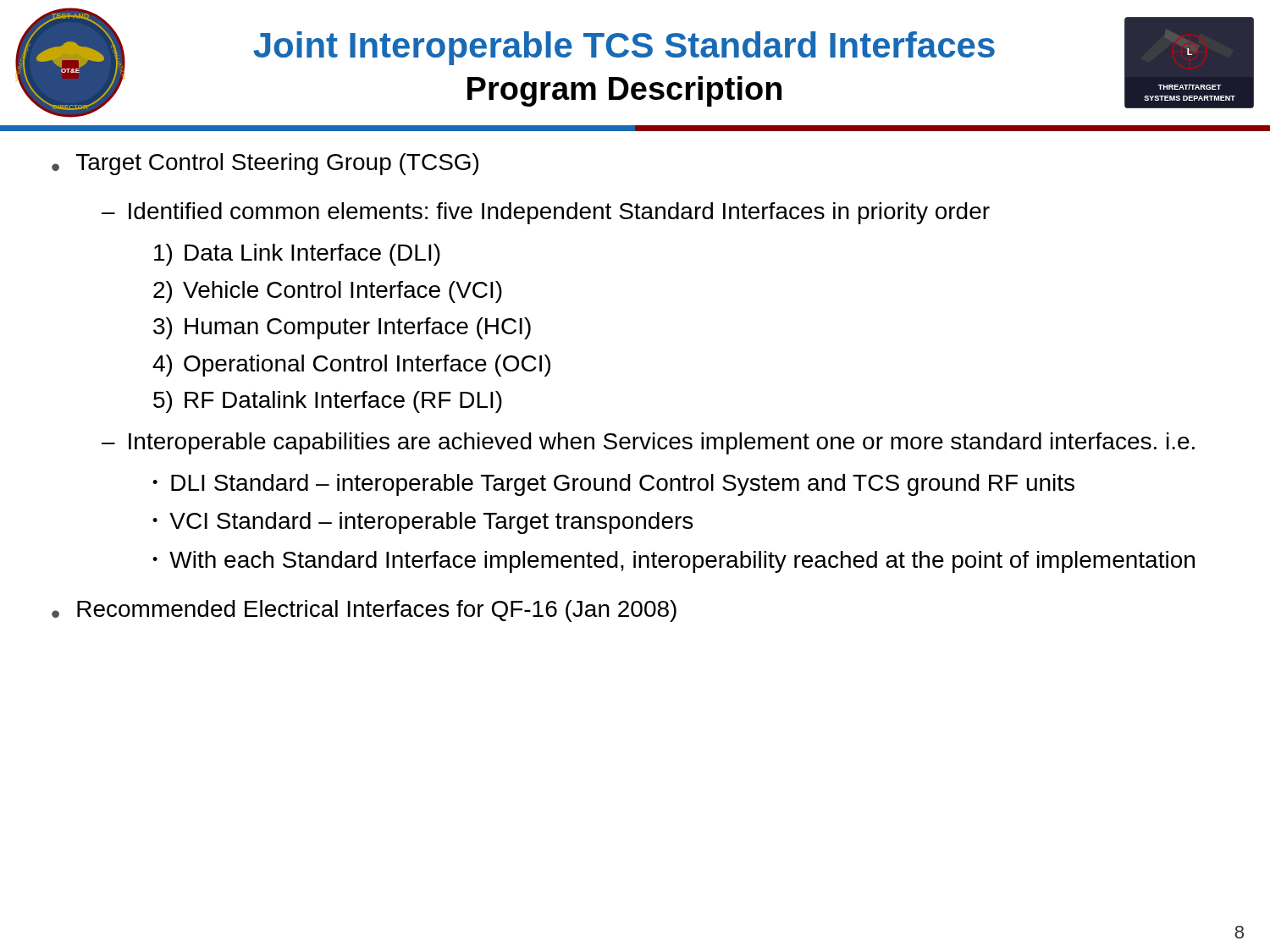Image resolution: width=1270 pixels, height=952 pixels.
Task: Point to "Program Description"
Action: click(x=624, y=87)
